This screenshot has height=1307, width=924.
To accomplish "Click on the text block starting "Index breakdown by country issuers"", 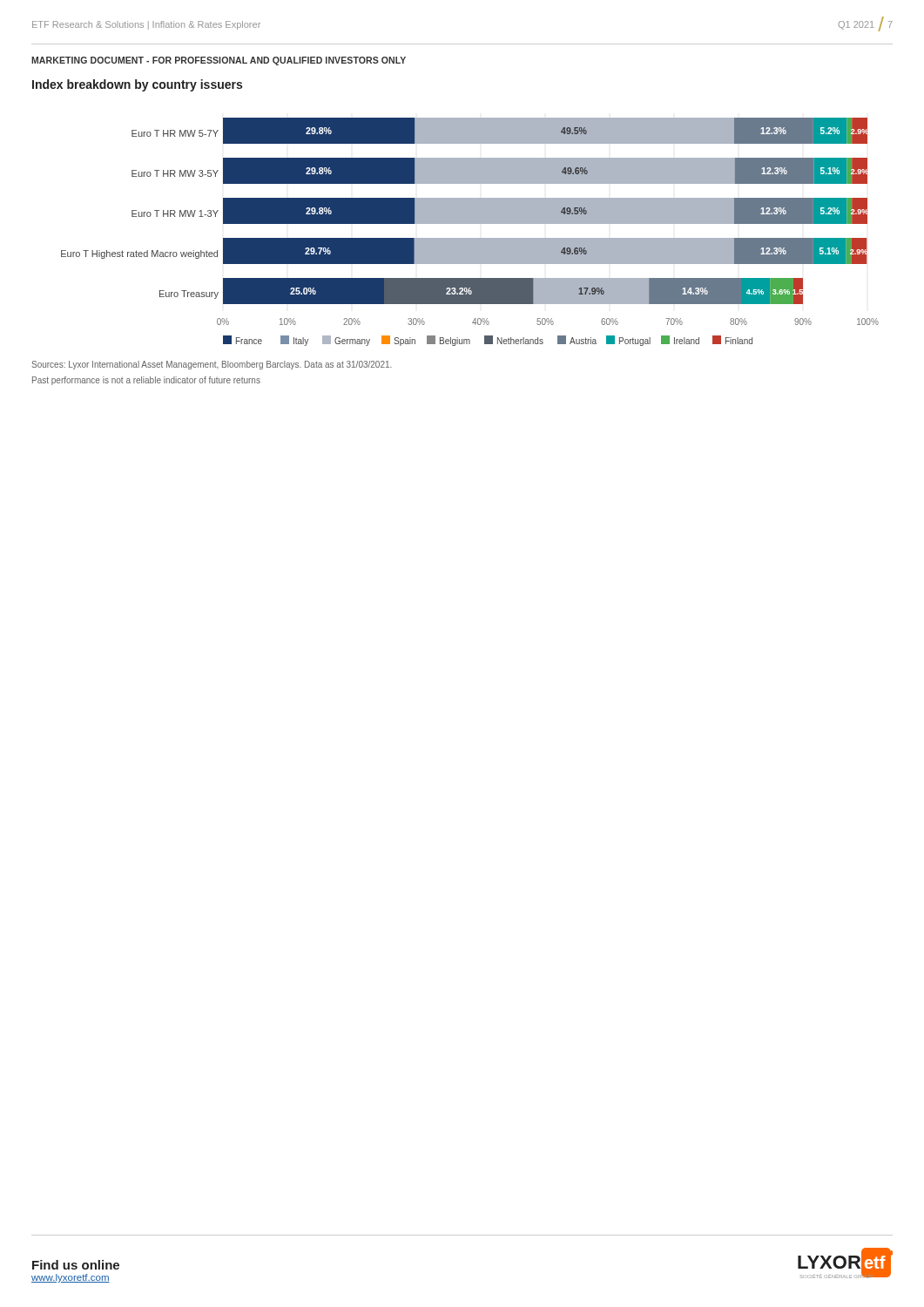I will 137,84.
